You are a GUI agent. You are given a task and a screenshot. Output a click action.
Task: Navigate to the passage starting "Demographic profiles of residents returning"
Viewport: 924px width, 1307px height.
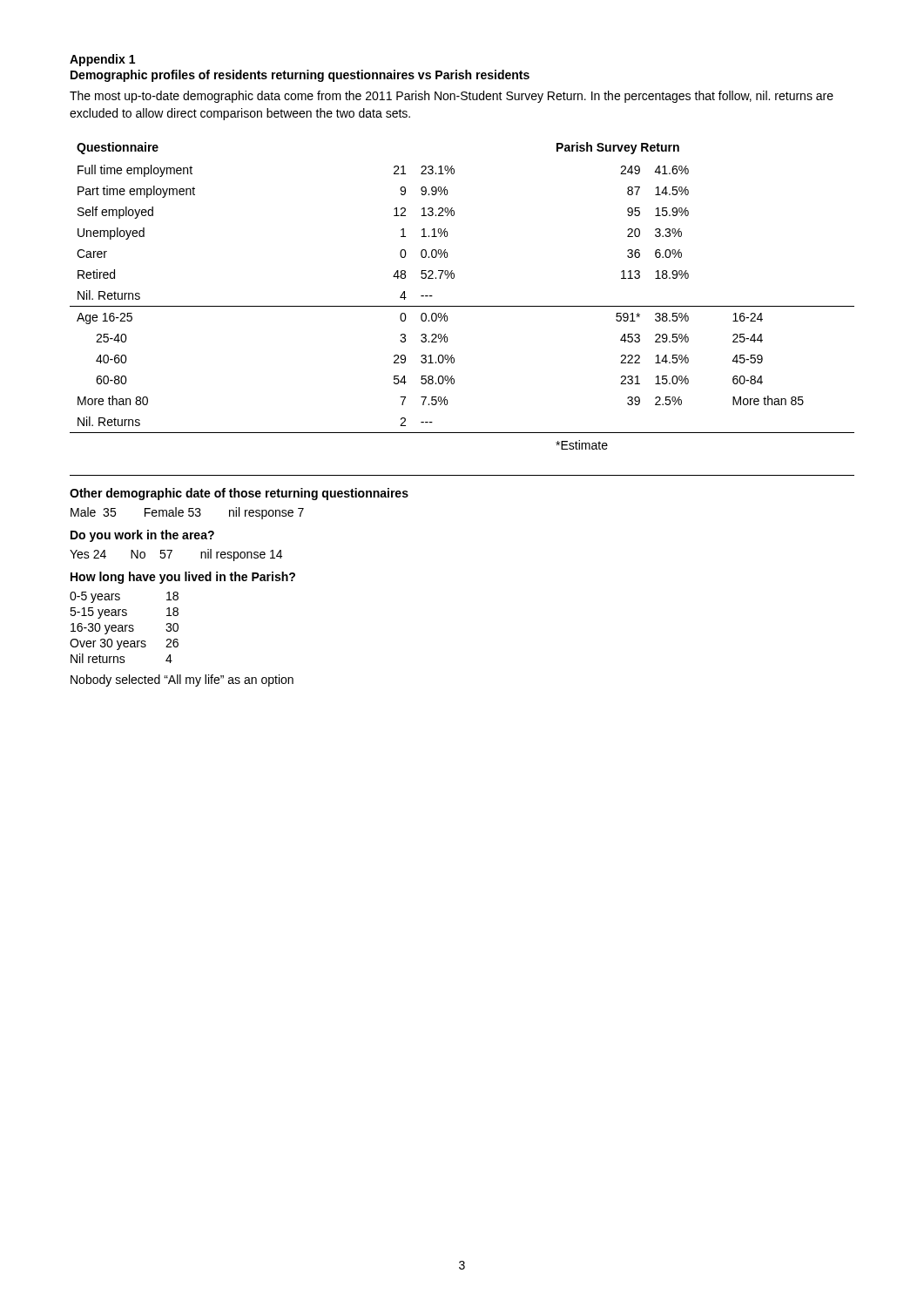click(x=300, y=75)
